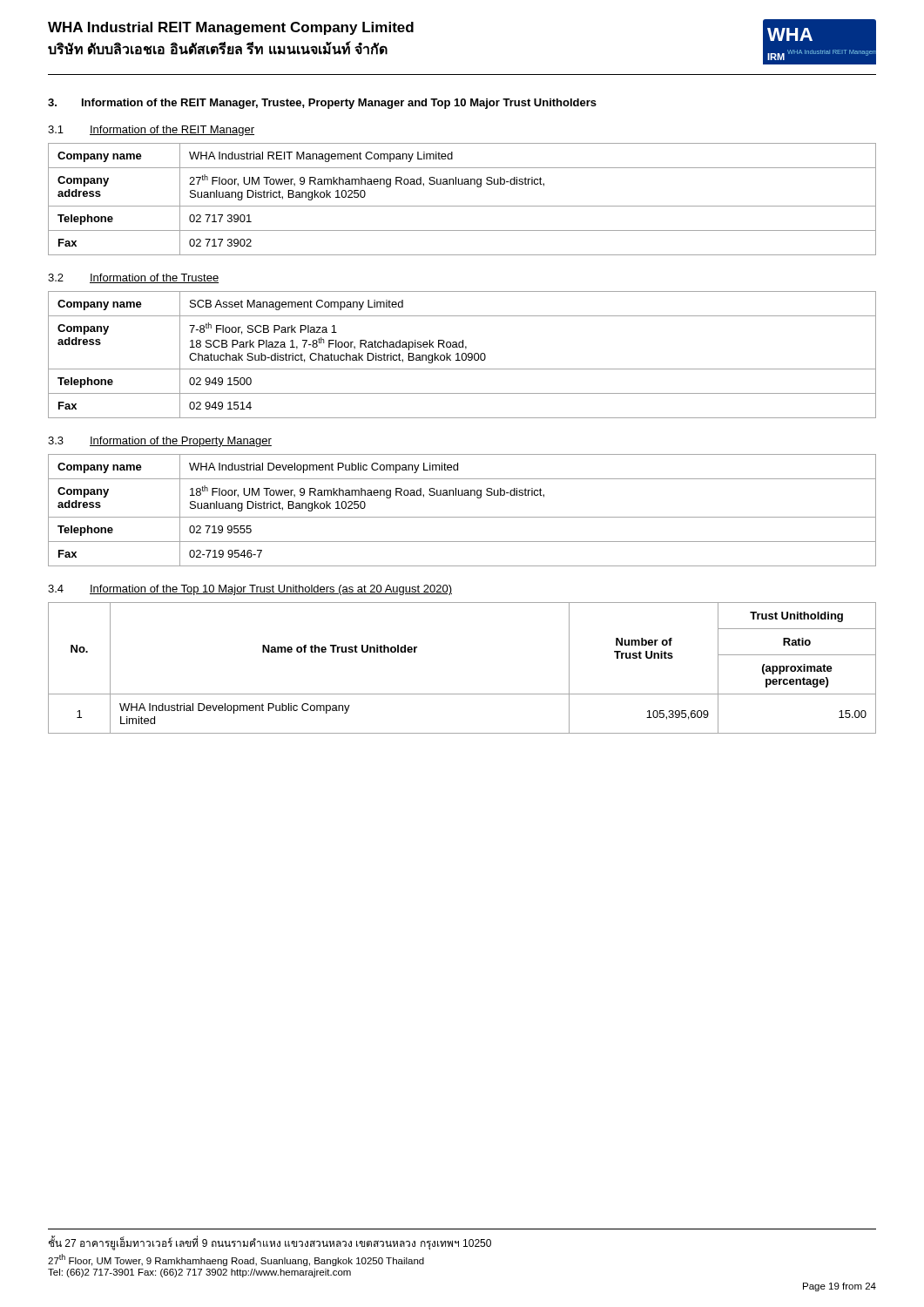The image size is (924, 1307).
Task: Locate the table with the text "WHA Industrial REIT Management Company"
Action: (462, 199)
